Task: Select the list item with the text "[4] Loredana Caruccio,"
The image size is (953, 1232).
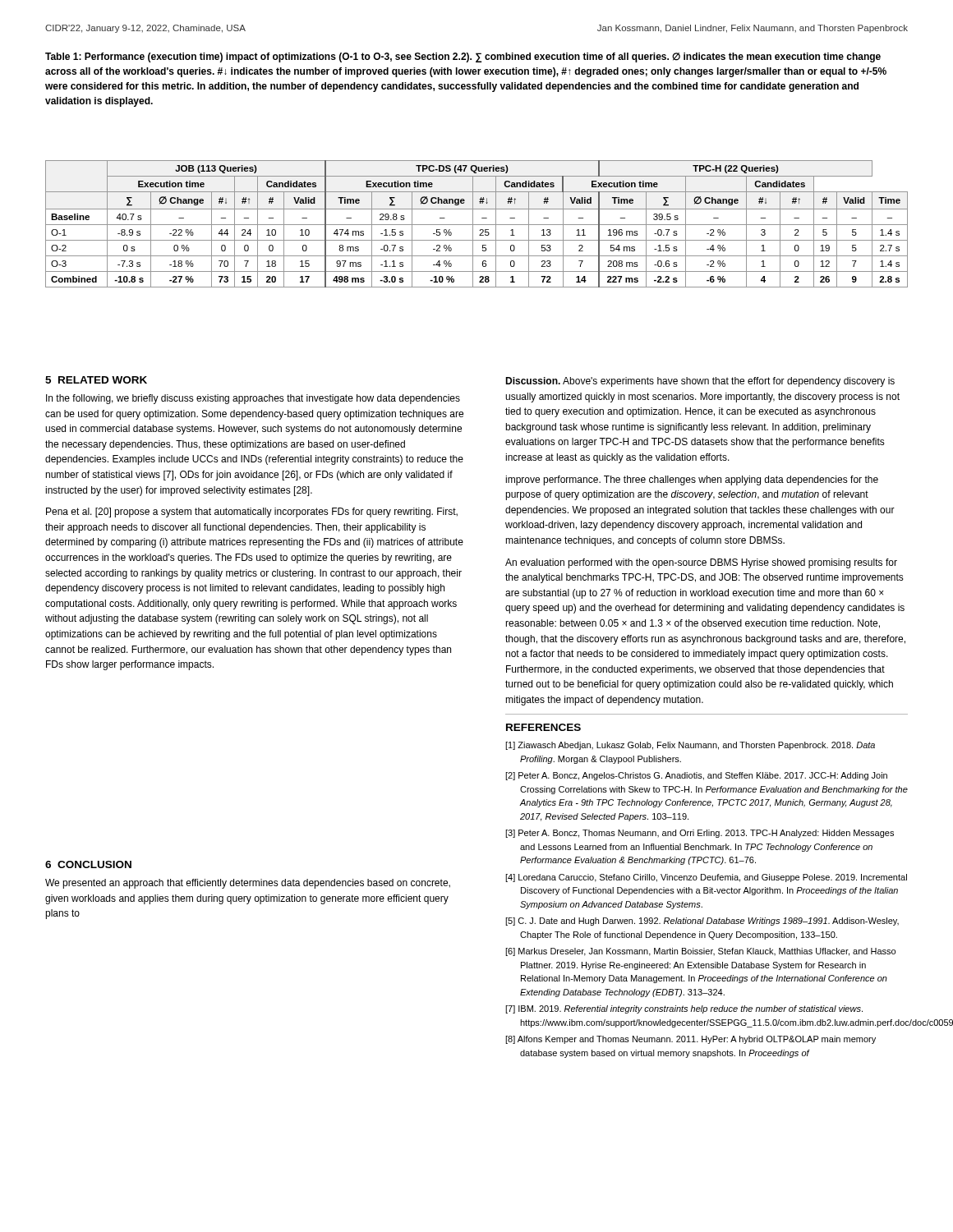Action: (706, 891)
